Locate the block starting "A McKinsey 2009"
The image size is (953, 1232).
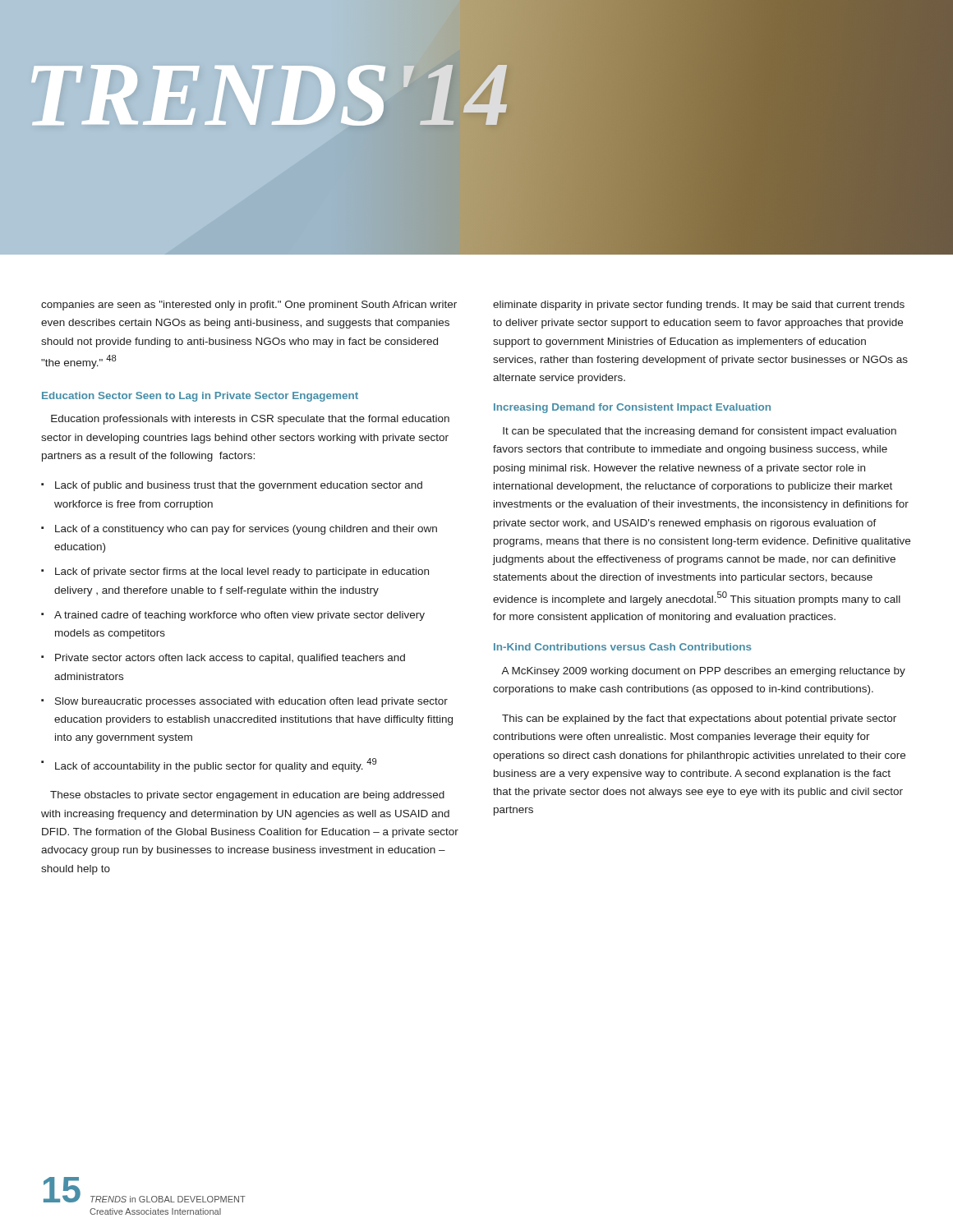click(699, 679)
